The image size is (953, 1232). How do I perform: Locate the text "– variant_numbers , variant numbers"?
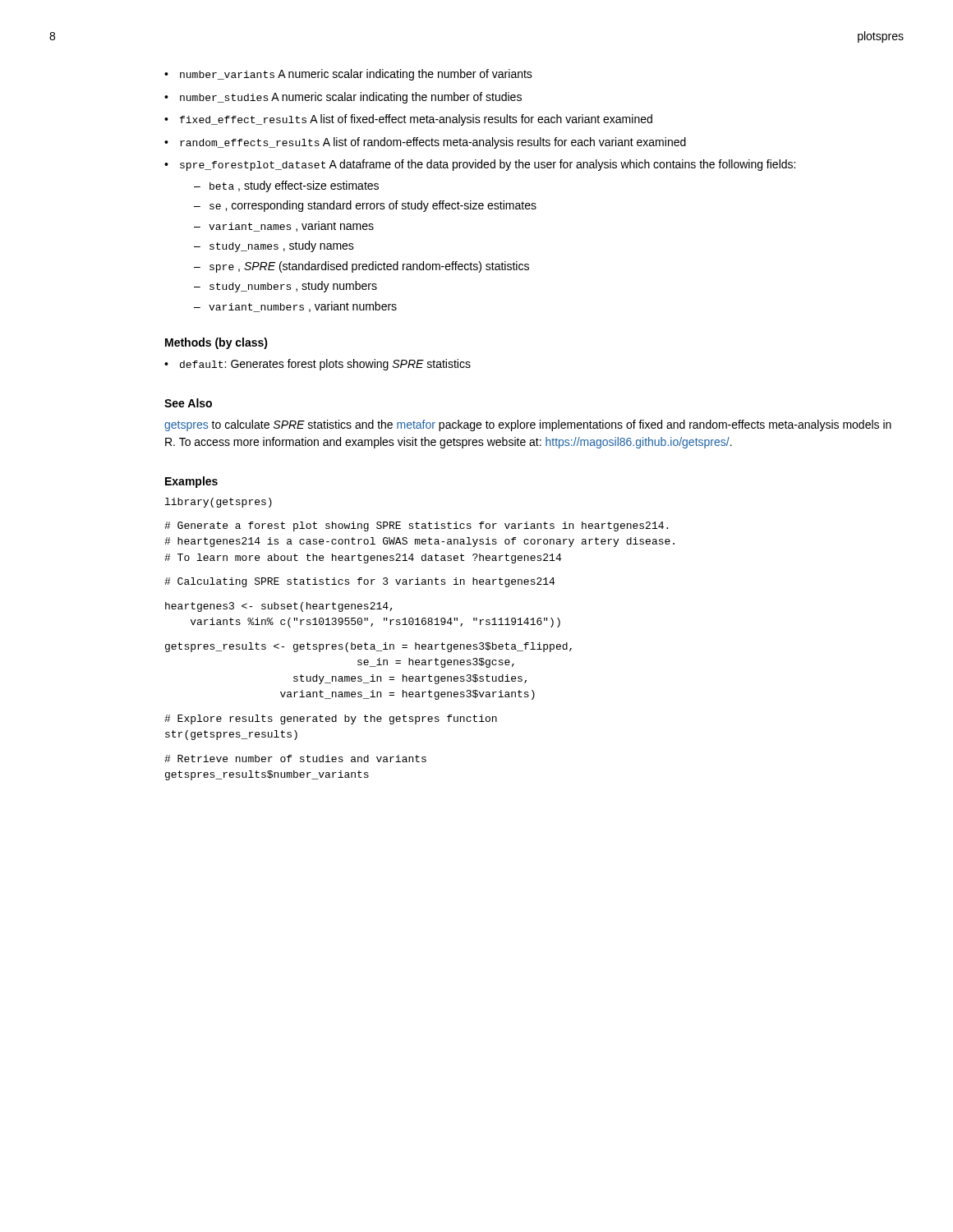coord(295,307)
